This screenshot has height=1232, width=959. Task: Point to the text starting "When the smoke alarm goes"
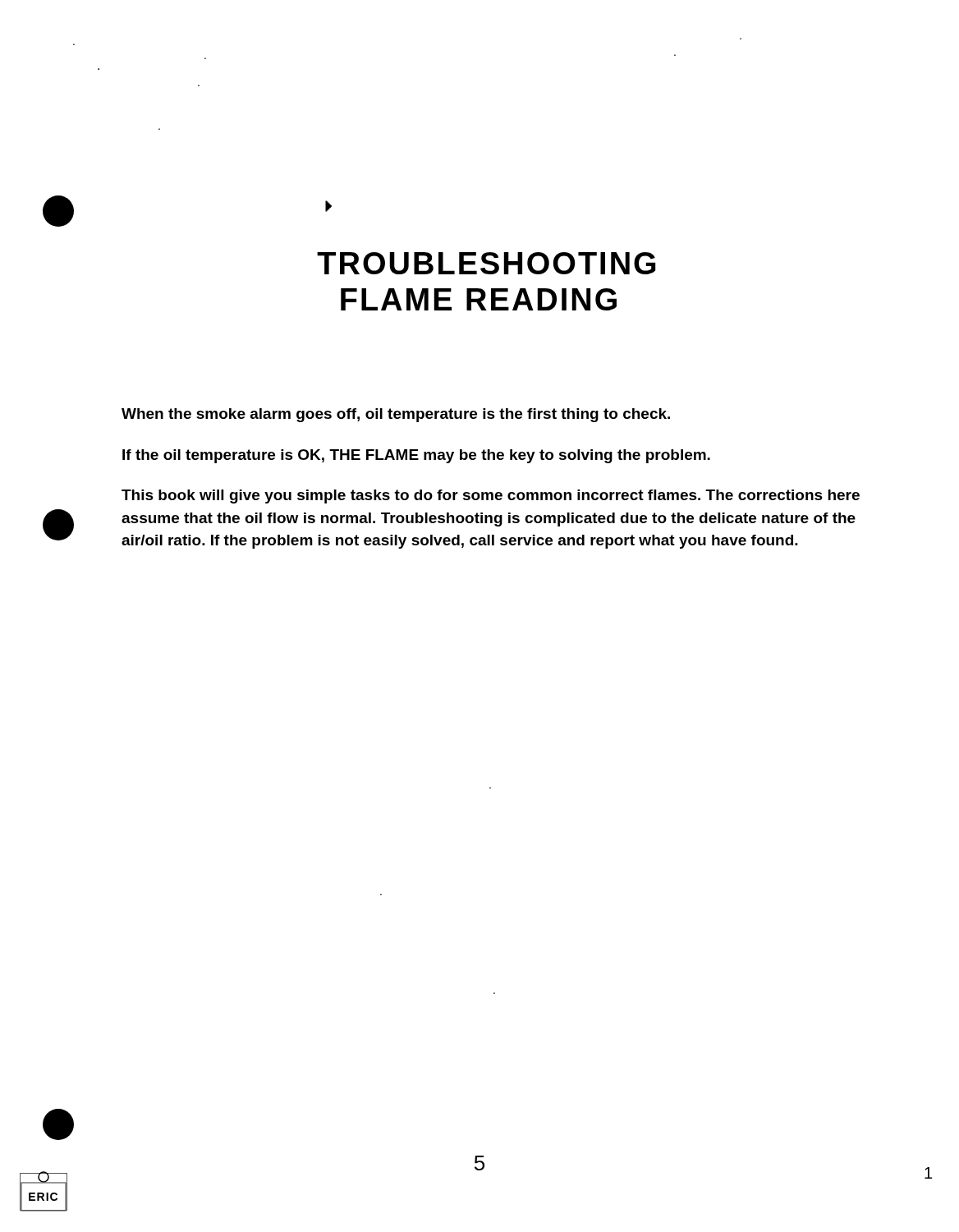point(396,415)
